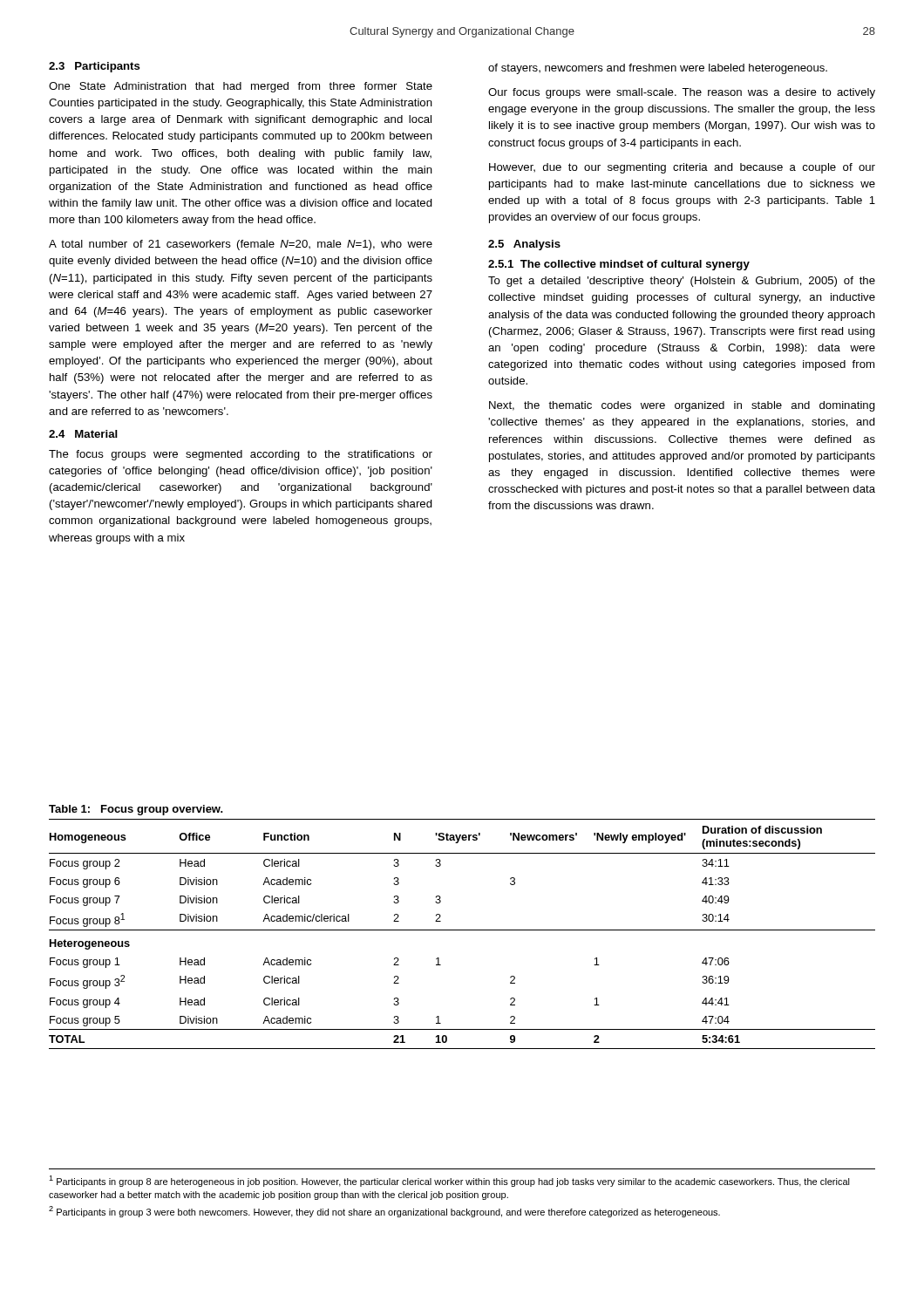The width and height of the screenshot is (924, 1308).
Task: Locate the block of text that opens with "2 Participants in group 3"
Action: point(385,1211)
